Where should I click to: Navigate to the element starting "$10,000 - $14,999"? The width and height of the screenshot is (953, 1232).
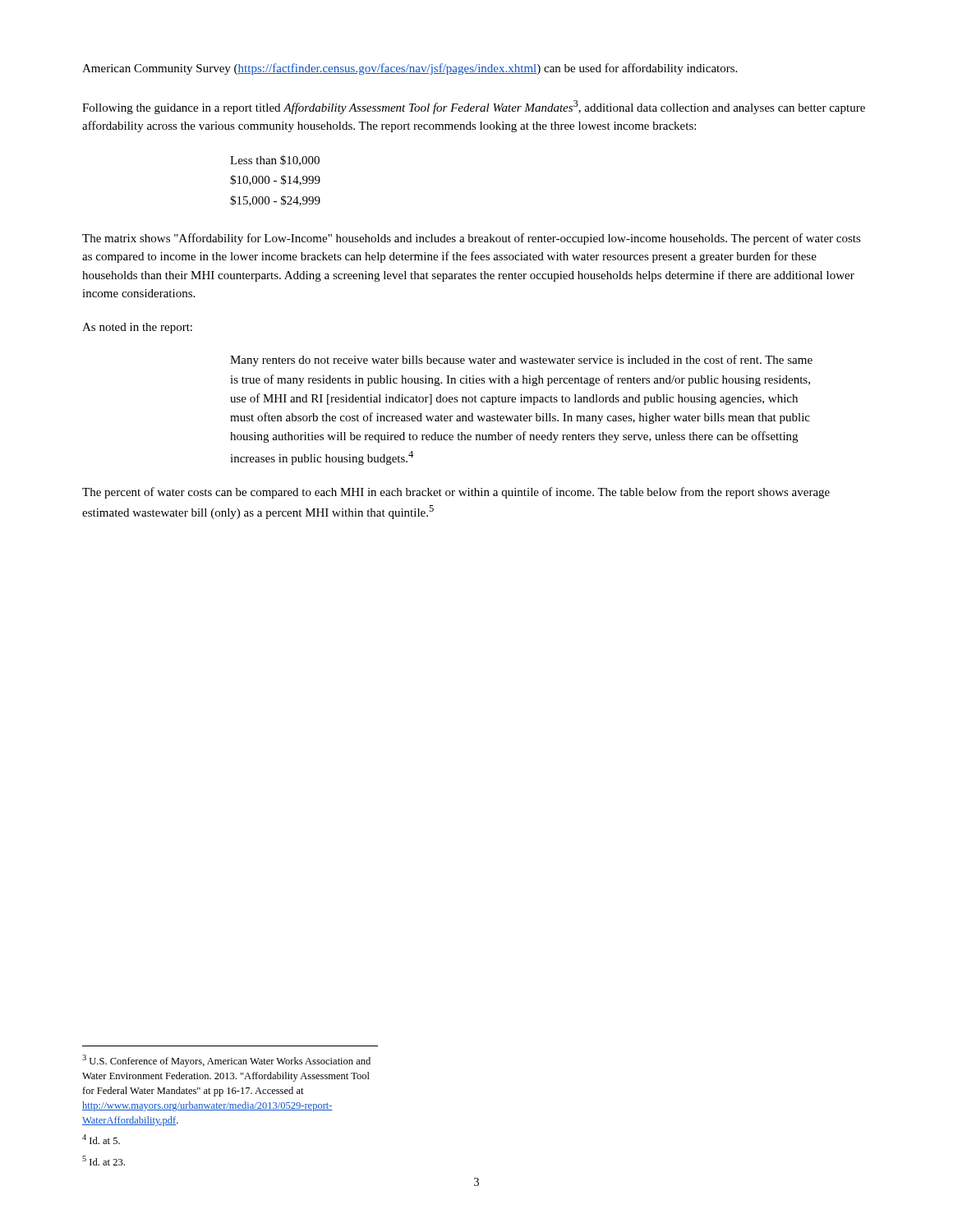[275, 180]
